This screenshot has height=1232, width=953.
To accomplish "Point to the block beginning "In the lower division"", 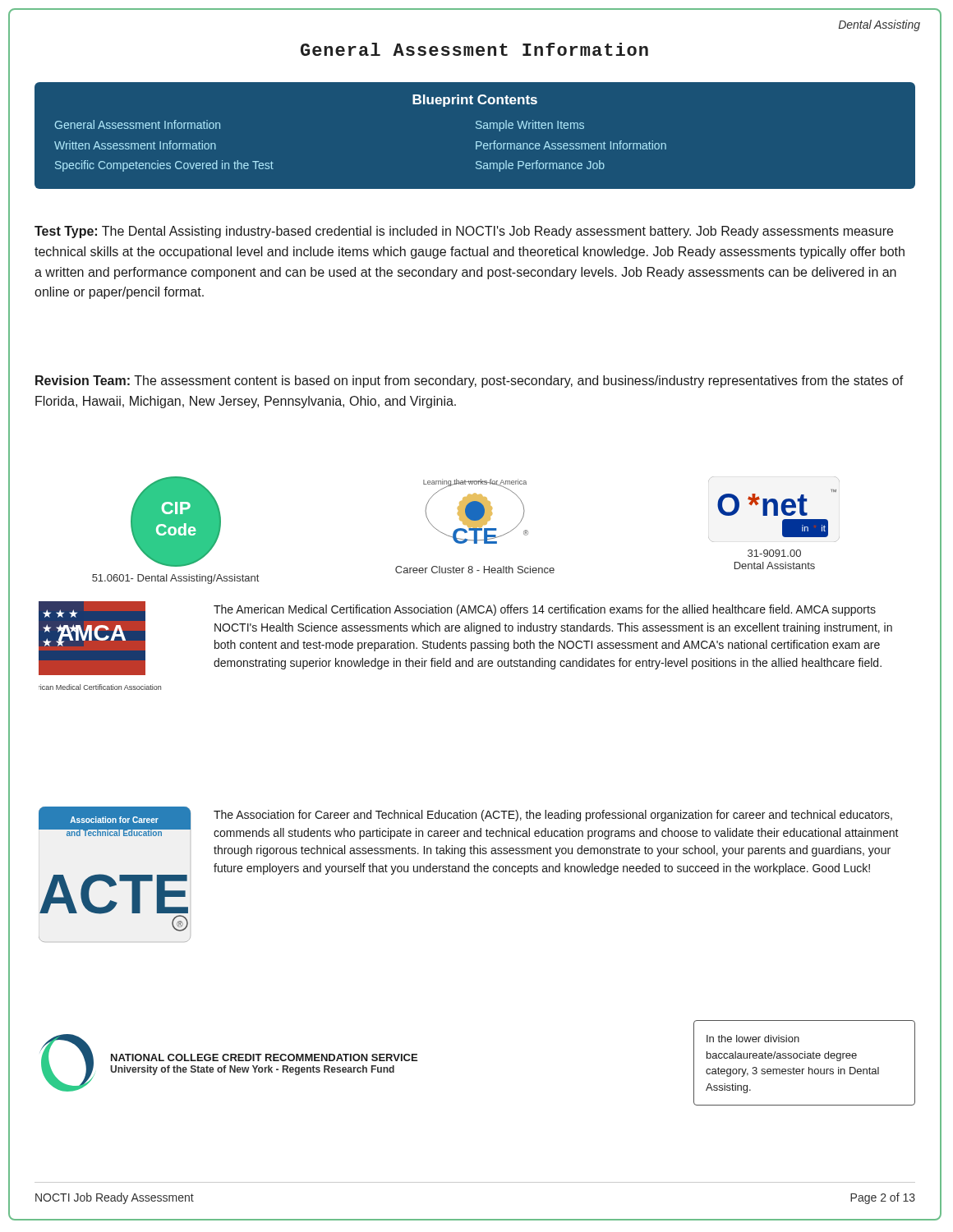I will (x=793, y=1063).
